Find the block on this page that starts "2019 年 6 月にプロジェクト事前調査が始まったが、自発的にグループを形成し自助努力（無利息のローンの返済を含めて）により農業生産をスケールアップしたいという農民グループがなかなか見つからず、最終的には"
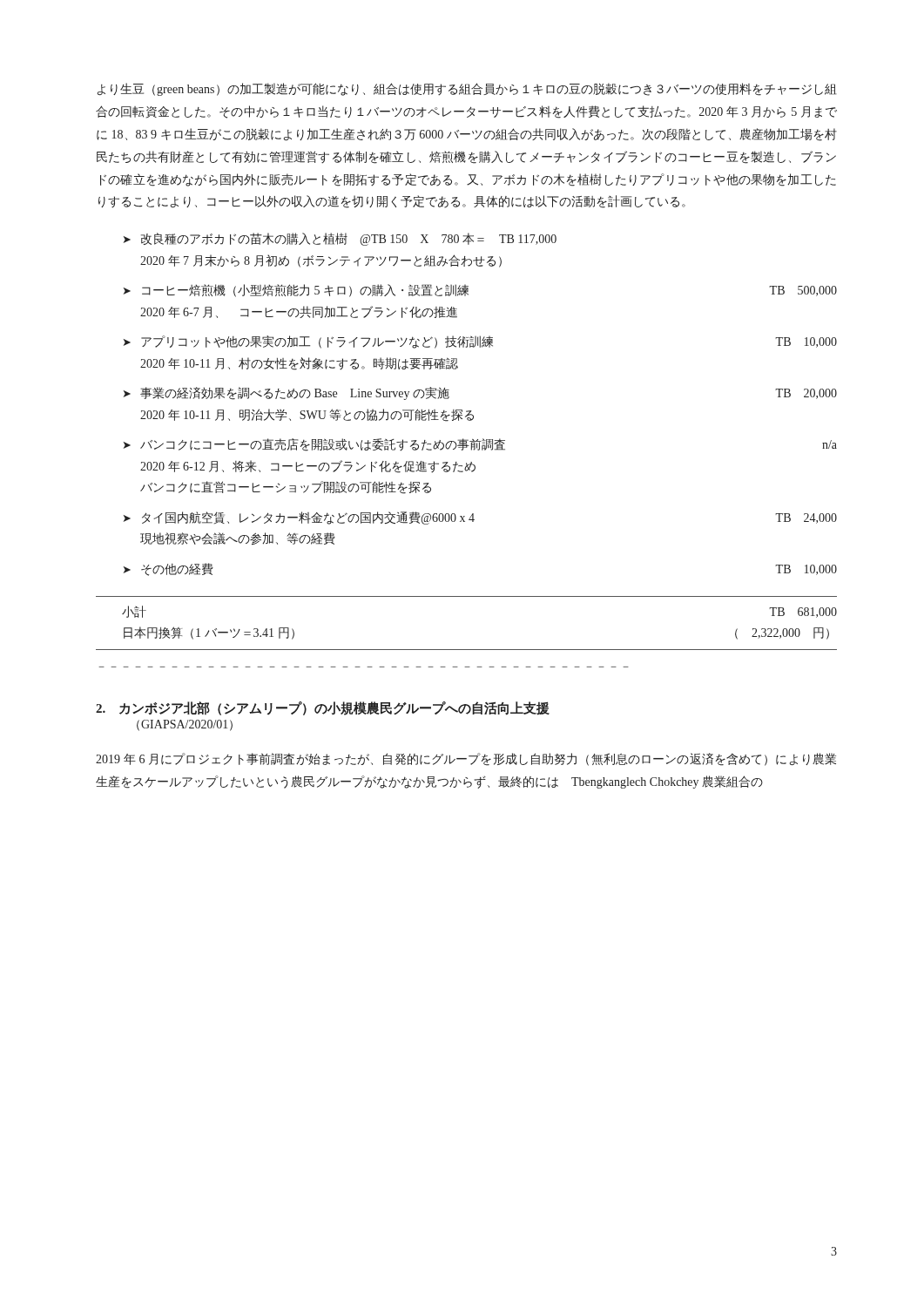Screen dimensions: 1307x924 pyautogui.click(x=466, y=771)
